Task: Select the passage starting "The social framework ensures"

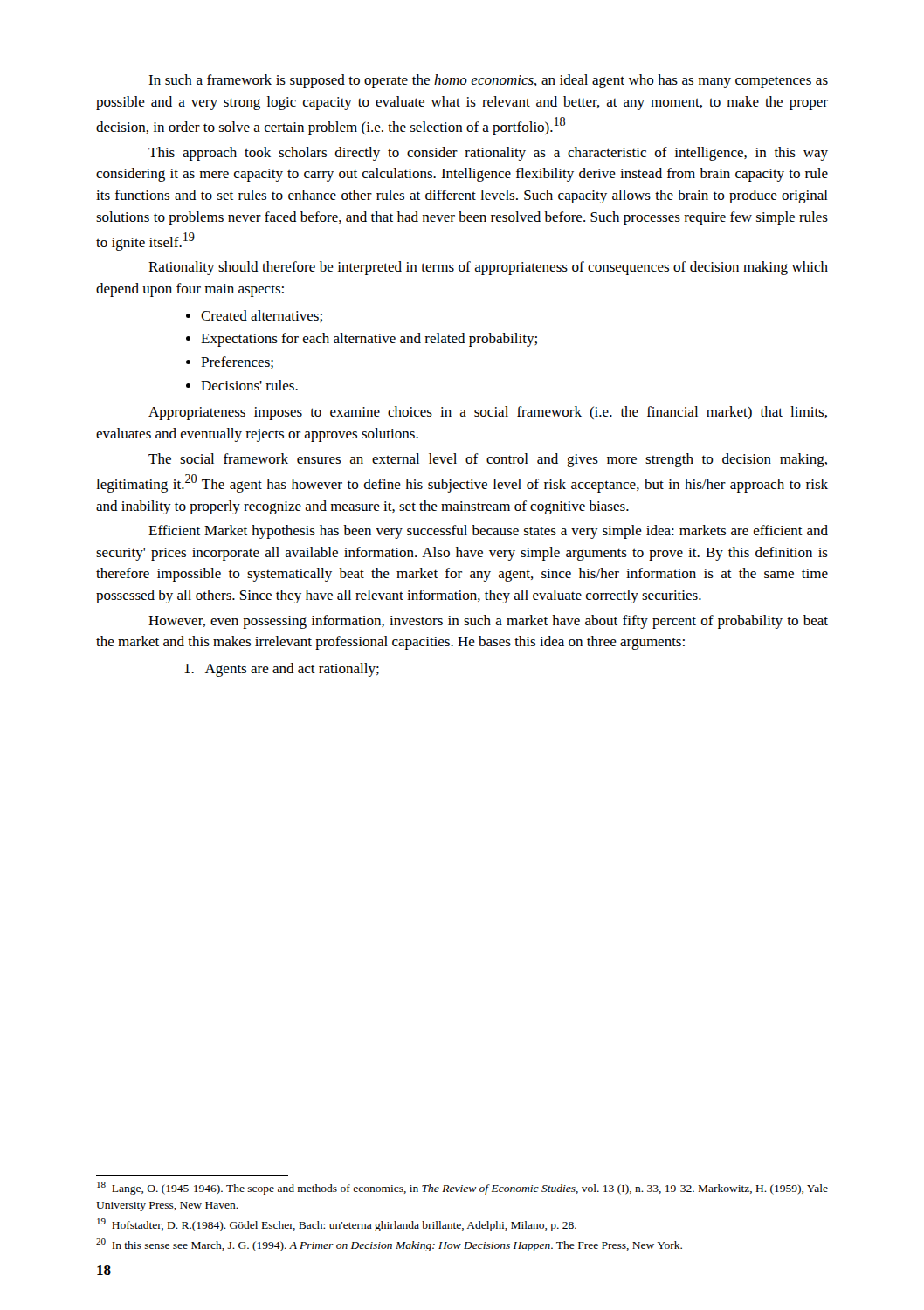Action: pos(462,483)
